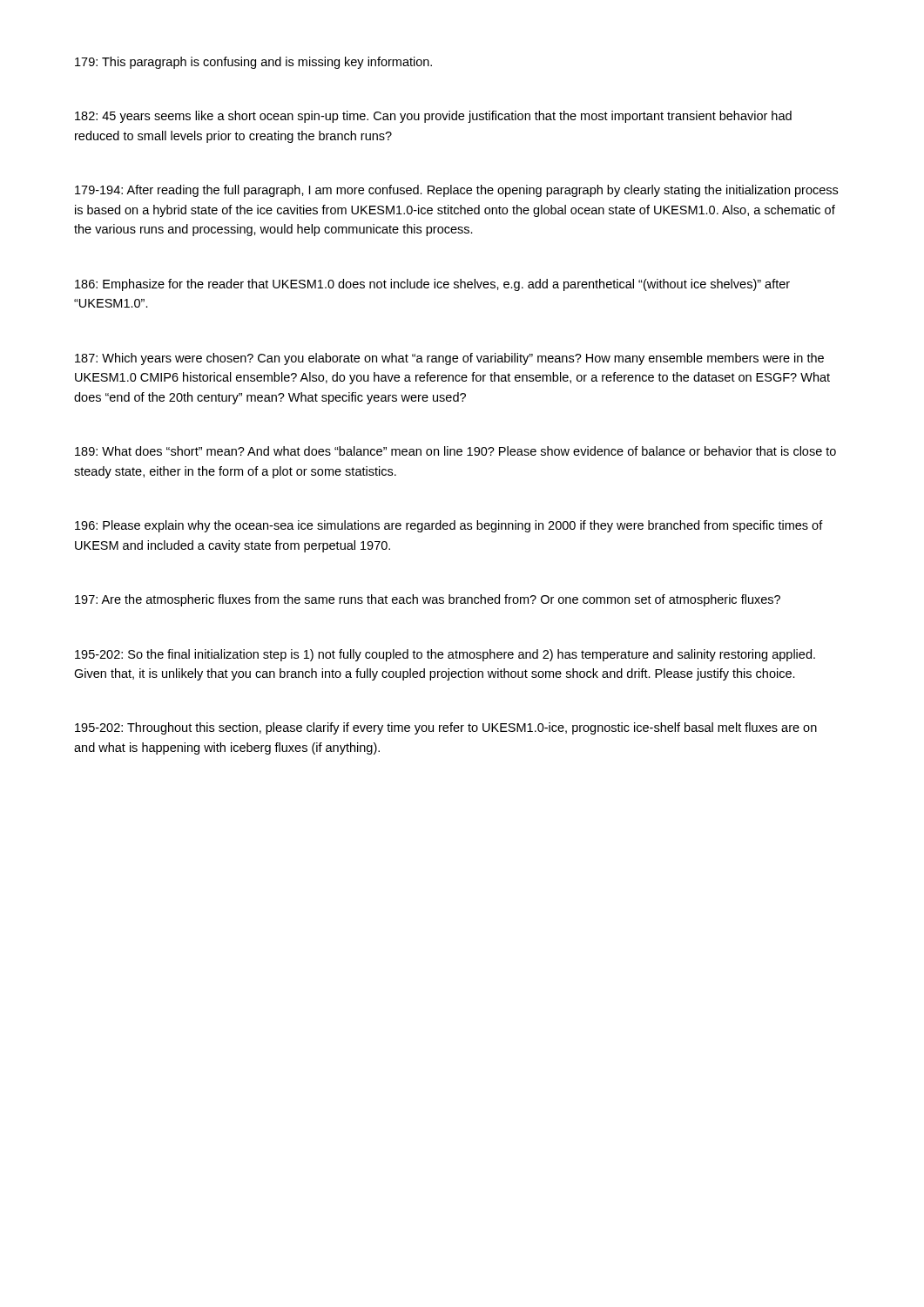Locate the block of text that opens with "195-202: So the final initialization step"
This screenshot has height=1307, width=924.
[445, 664]
